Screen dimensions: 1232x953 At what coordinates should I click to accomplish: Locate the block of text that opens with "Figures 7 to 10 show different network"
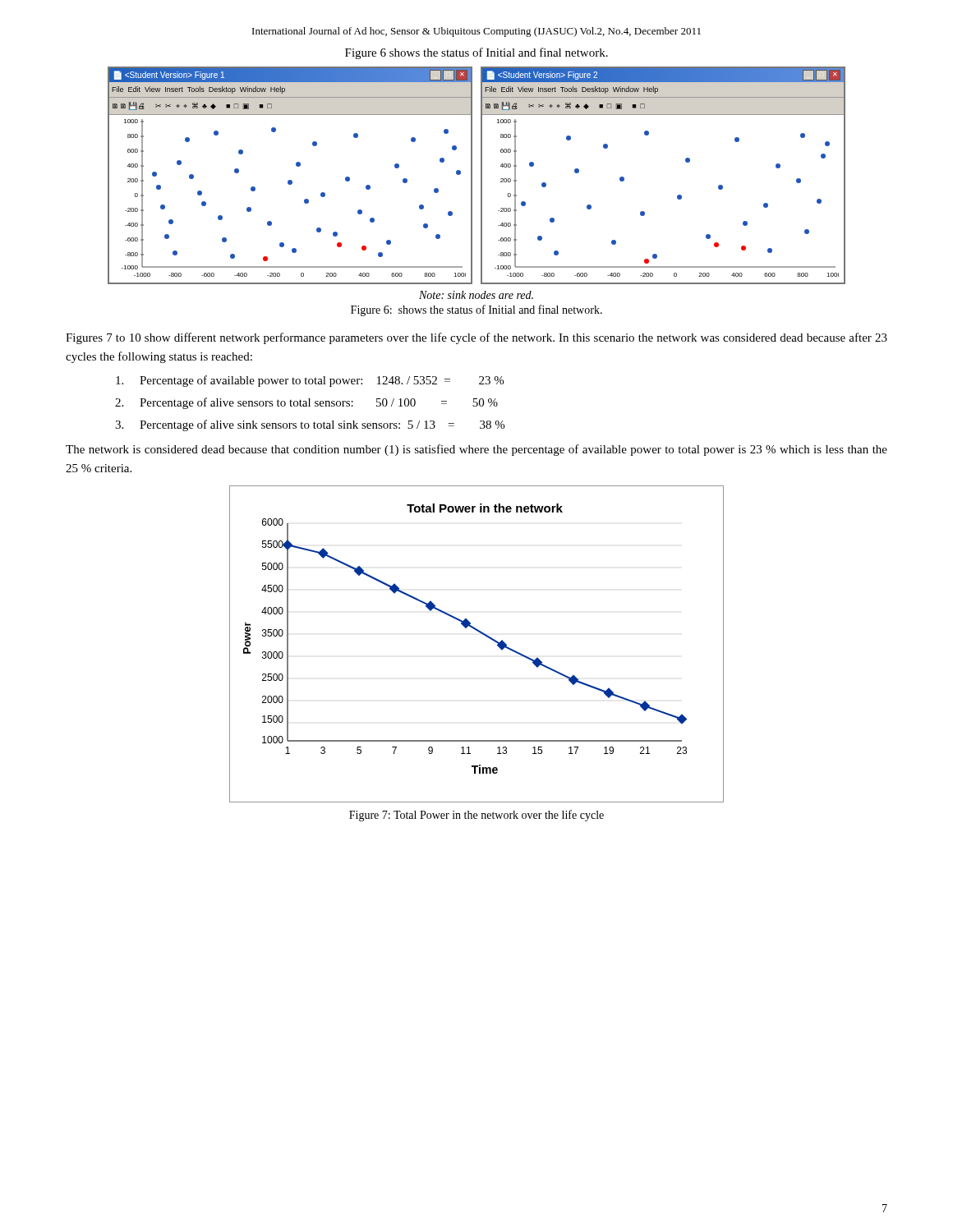476,347
